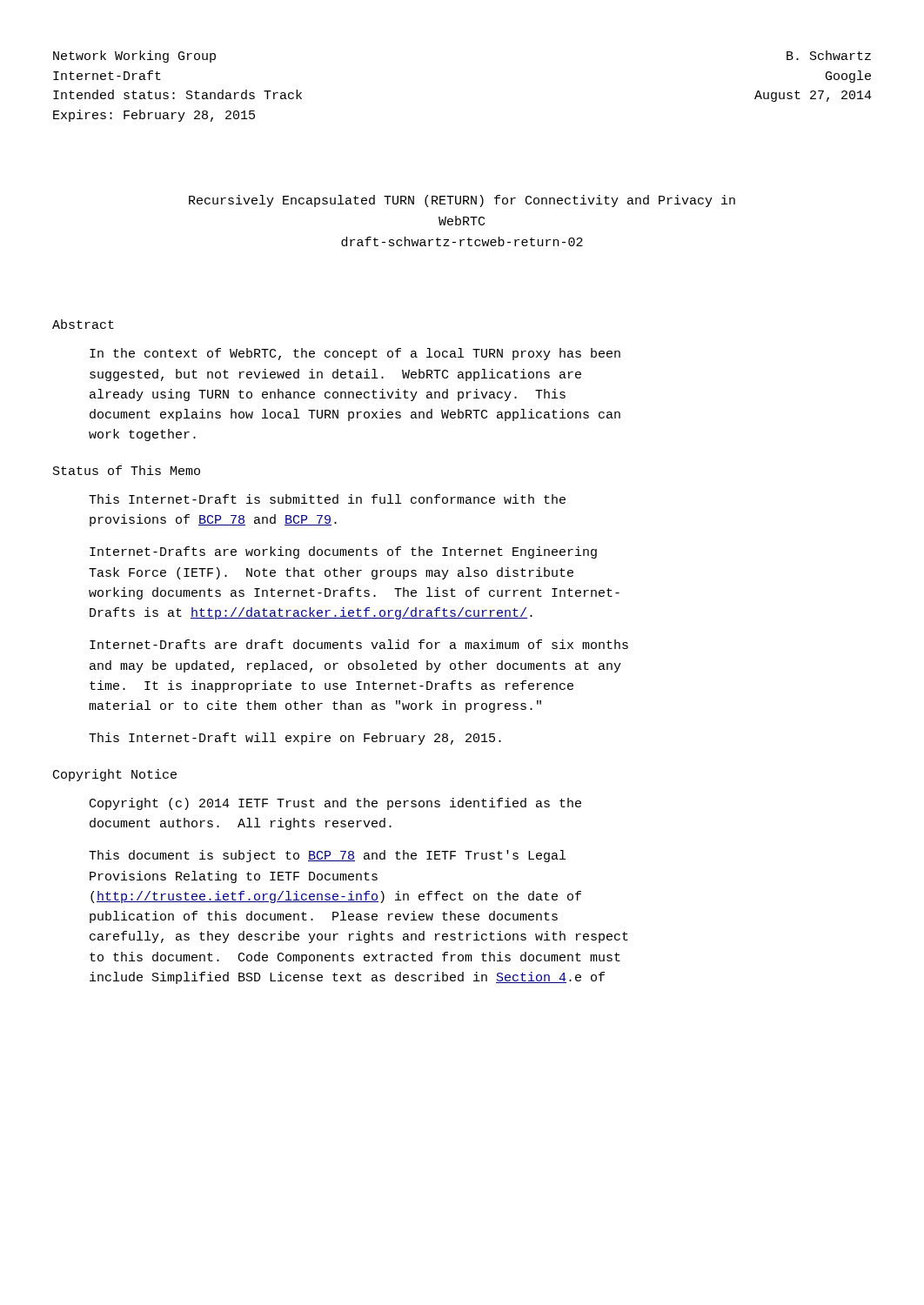
Task: Click the passage that begins "Internet-Drafts are working documents of the Internet"
Action: coord(355,583)
